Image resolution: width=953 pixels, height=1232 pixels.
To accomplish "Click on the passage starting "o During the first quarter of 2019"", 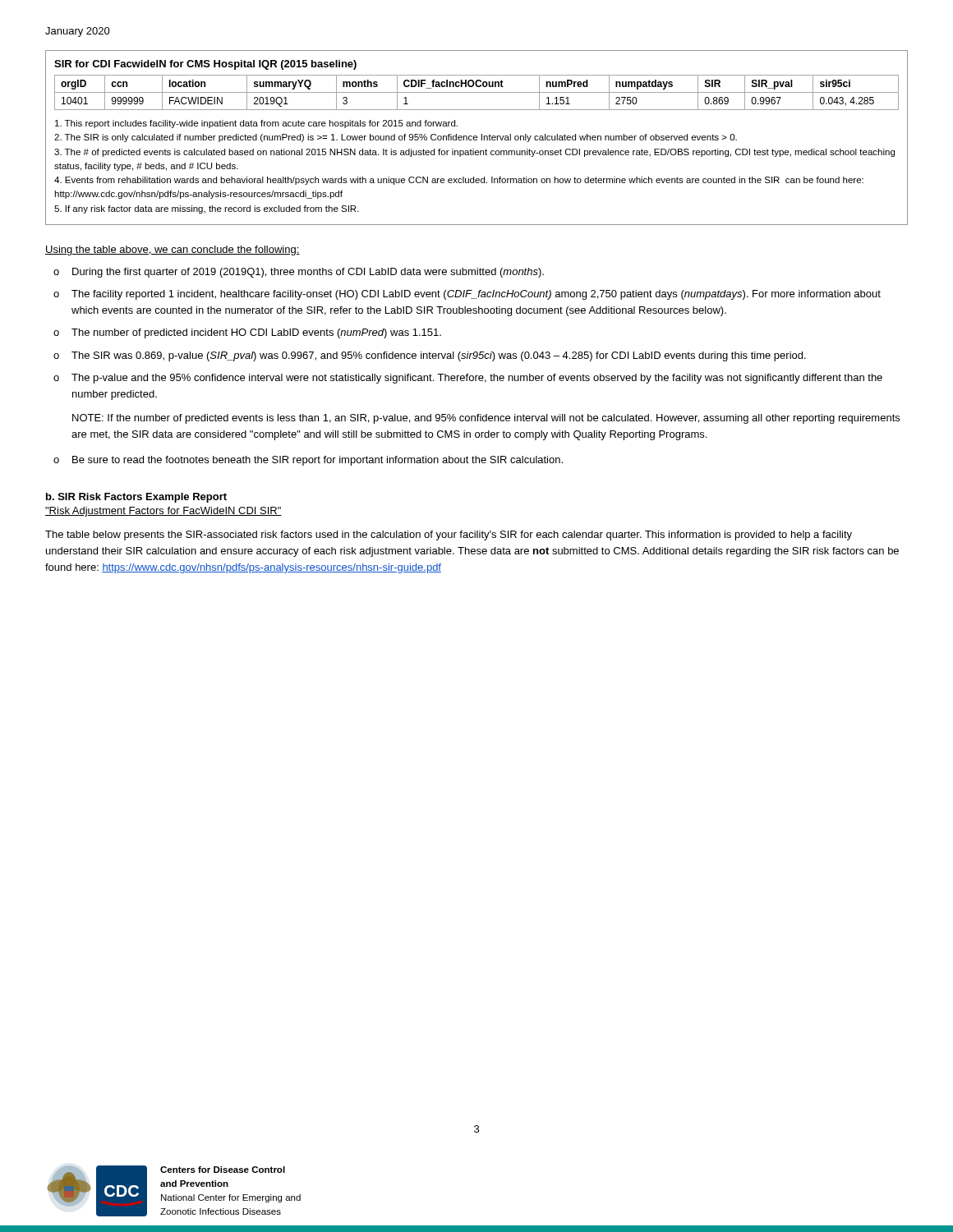I will click(x=481, y=271).
